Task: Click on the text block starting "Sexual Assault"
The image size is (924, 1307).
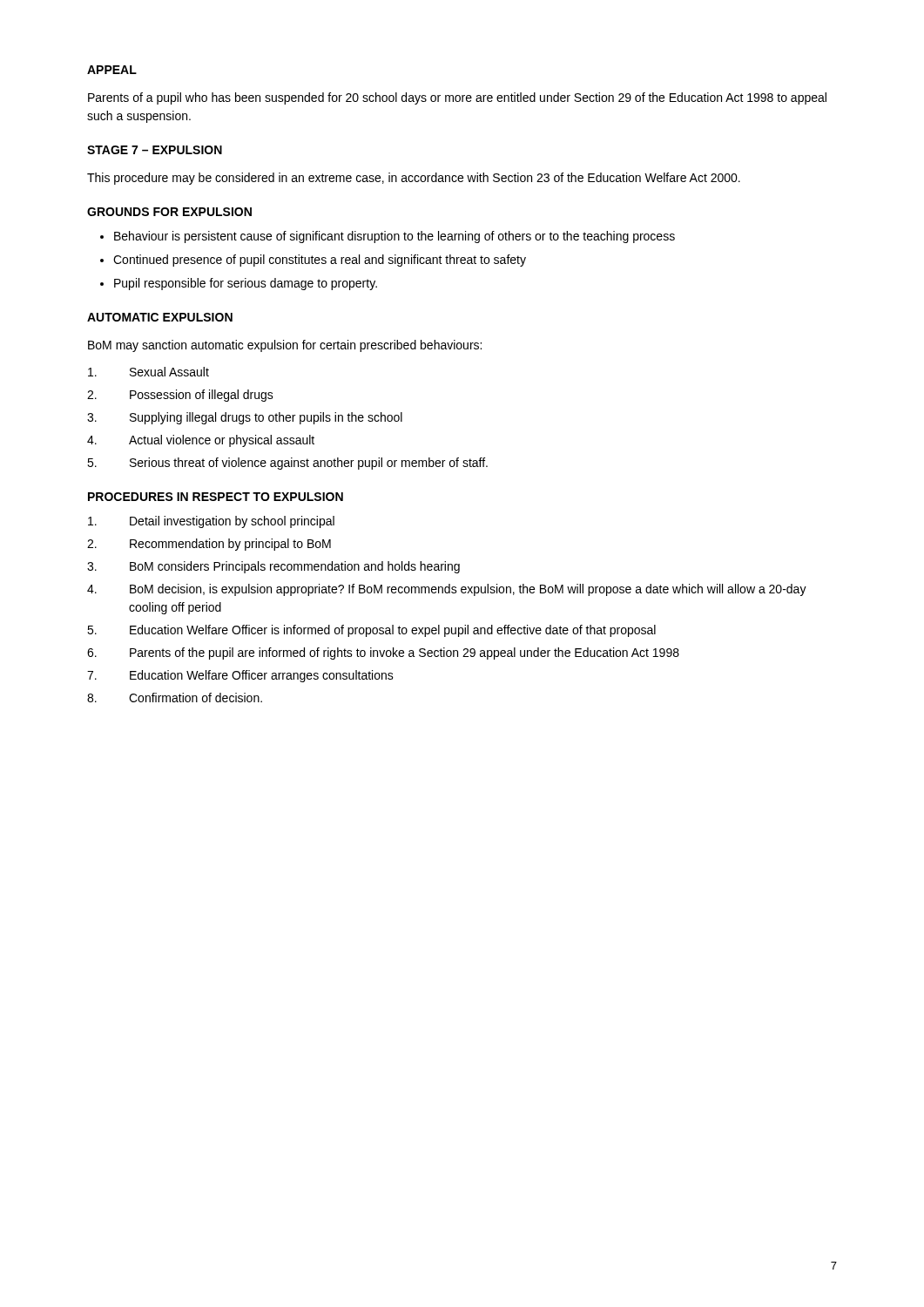Action: point(148,372)
